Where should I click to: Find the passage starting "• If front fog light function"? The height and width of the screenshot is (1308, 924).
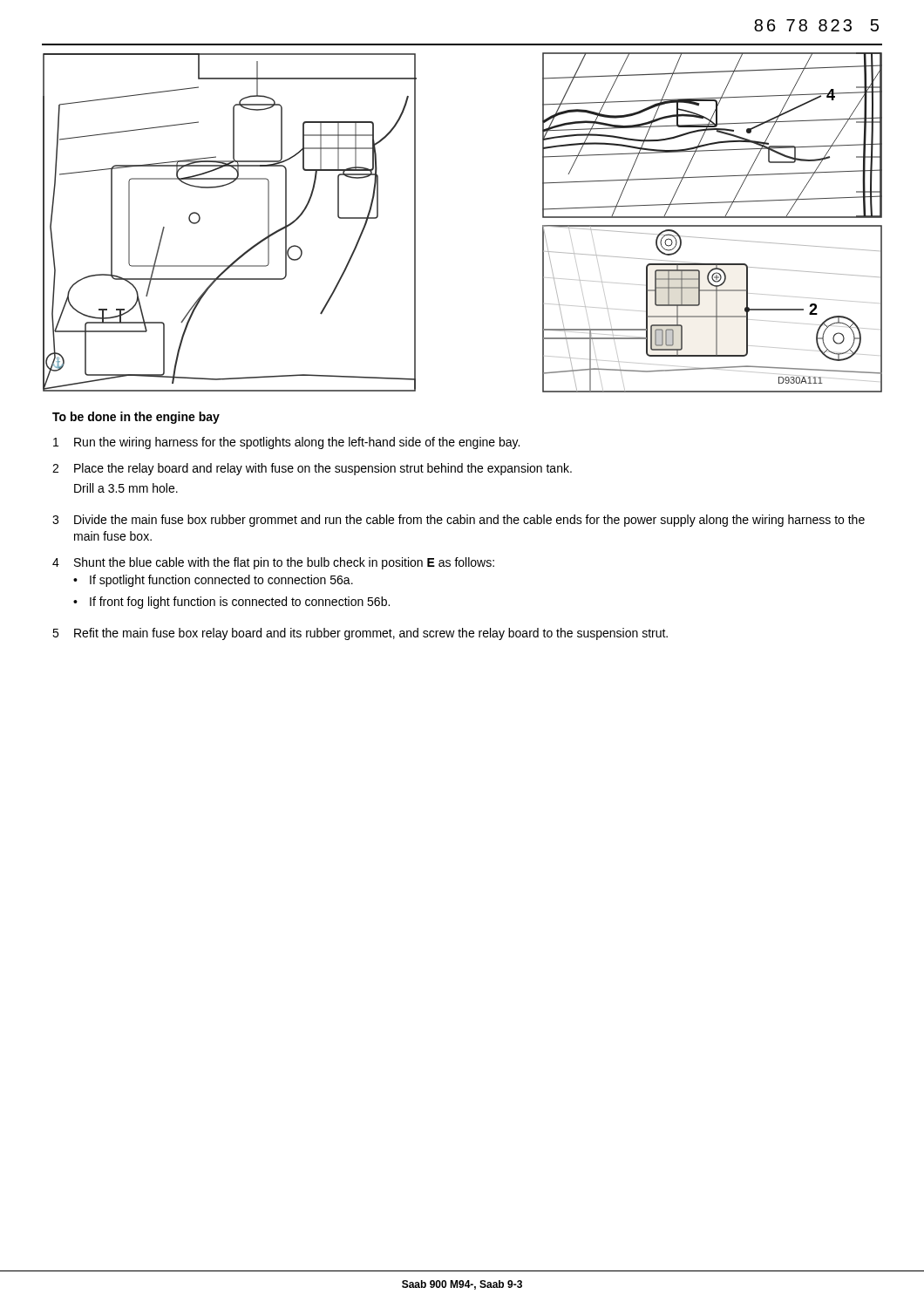(232, 603)
